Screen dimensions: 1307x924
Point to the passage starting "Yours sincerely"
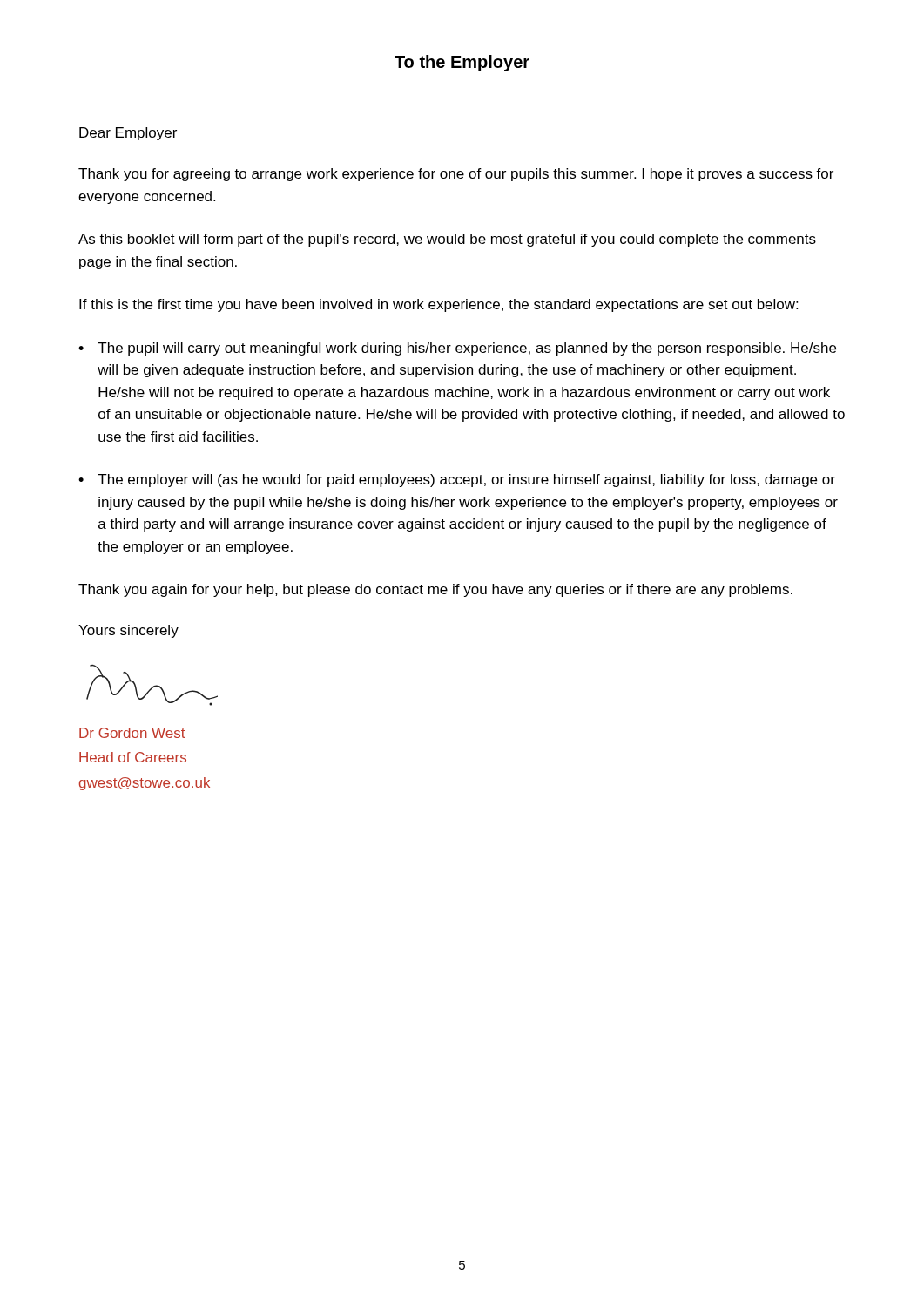(x=128, y=630)
